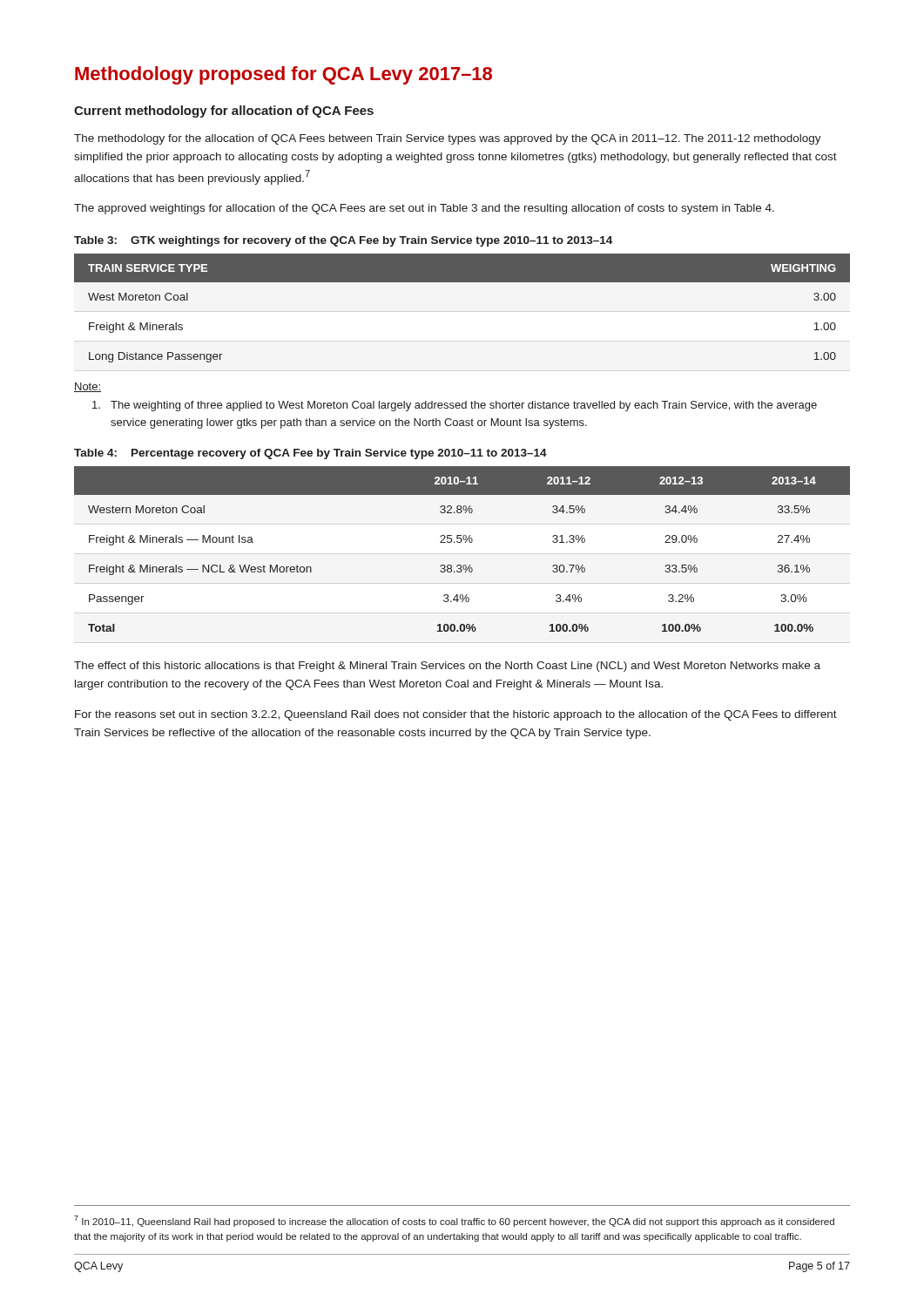924x1307 pixels.
Task: Navigate to the passage starting "Table 4: Percentage recovery of"
Action: tap(310, 453)
